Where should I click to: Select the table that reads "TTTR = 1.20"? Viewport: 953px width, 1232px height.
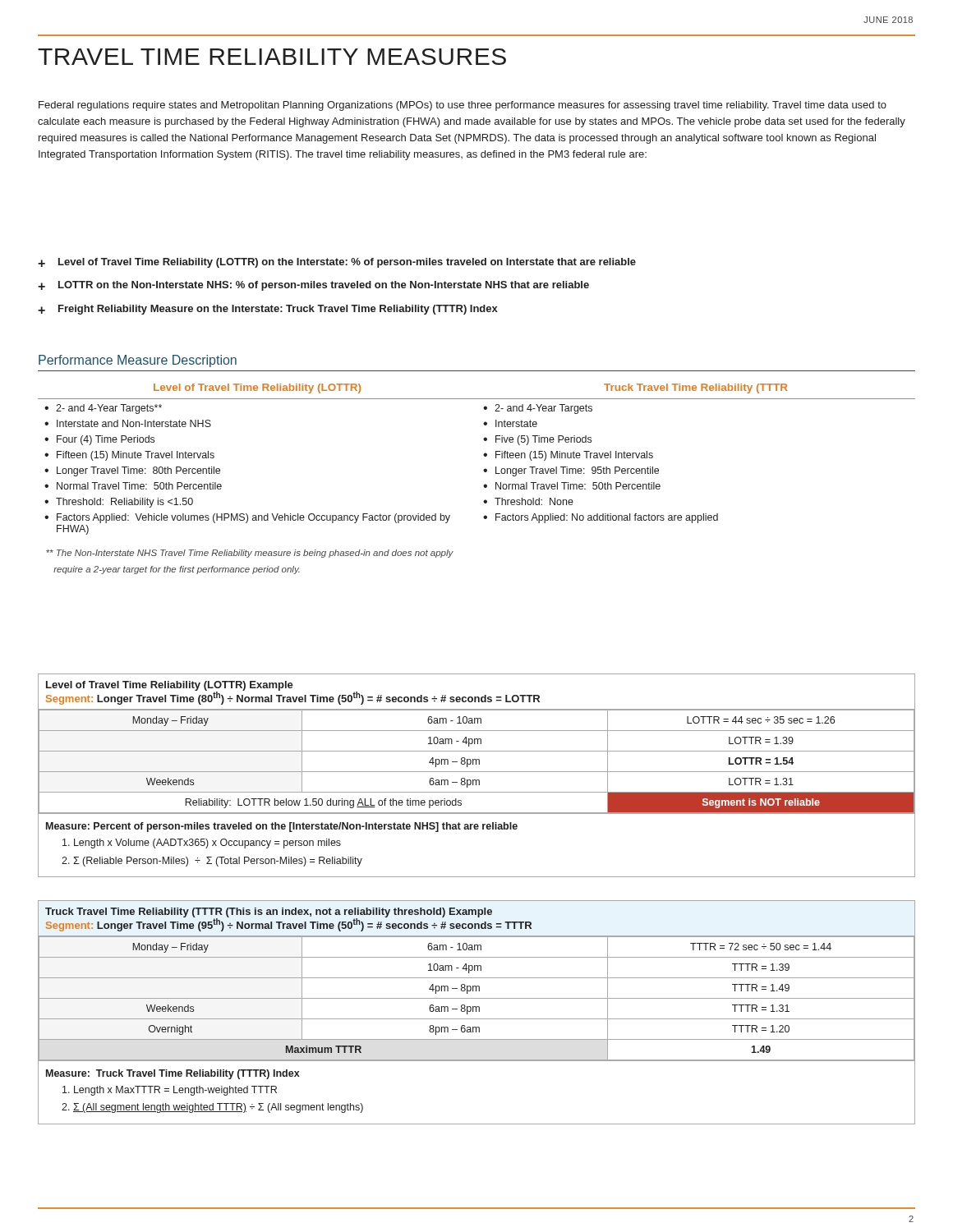(476, 1012)
